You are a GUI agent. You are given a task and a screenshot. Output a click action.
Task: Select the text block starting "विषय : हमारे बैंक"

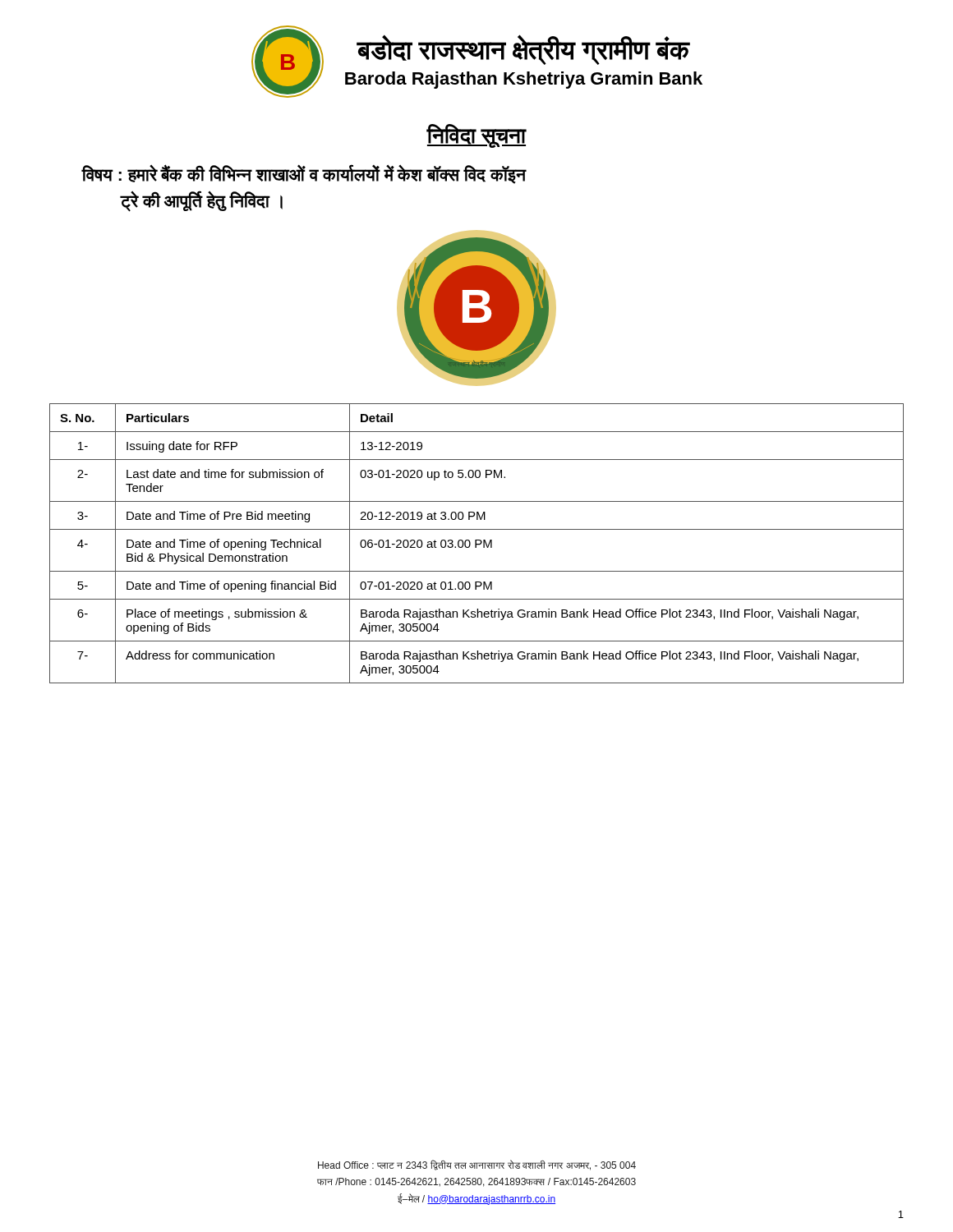[304, 187]
